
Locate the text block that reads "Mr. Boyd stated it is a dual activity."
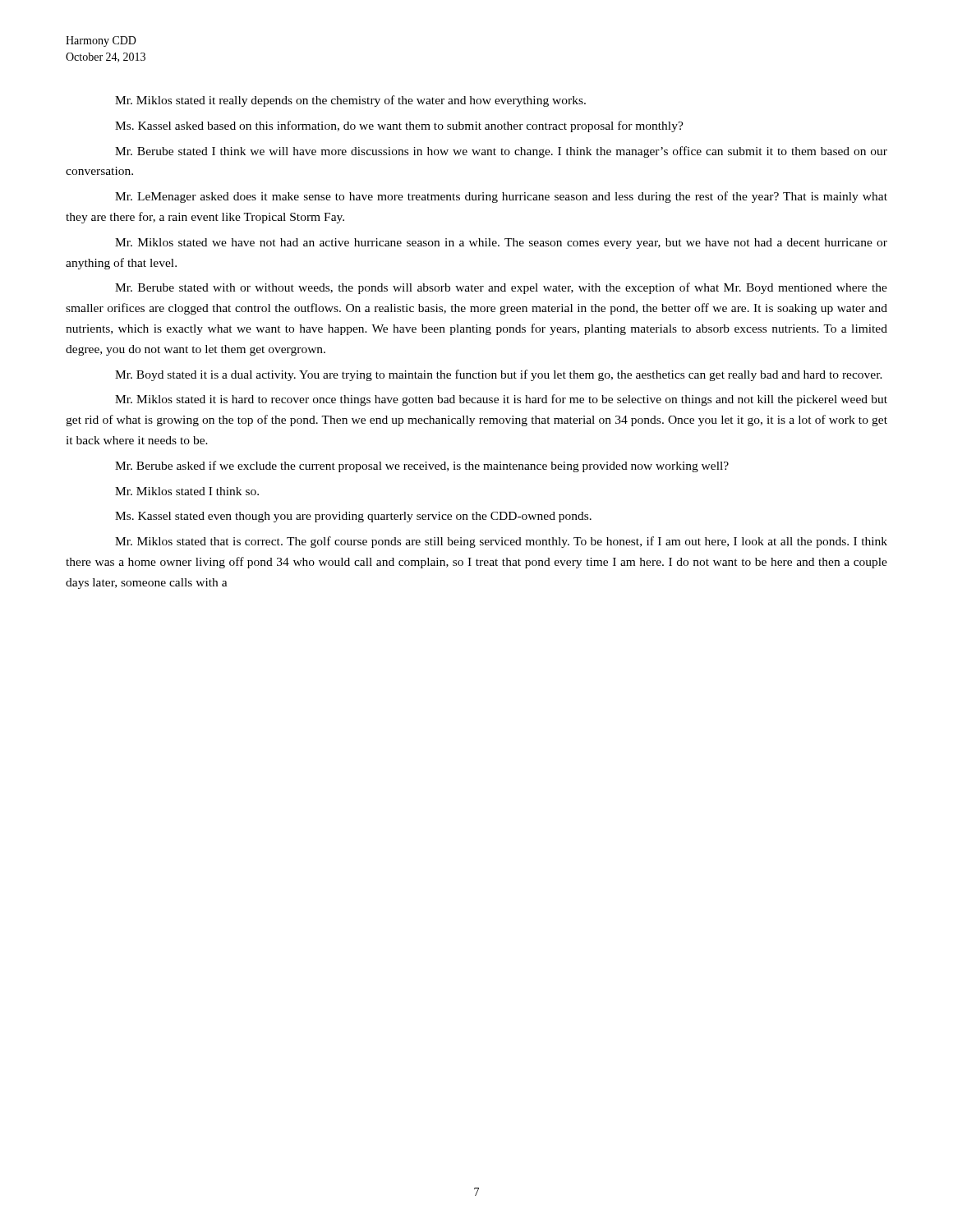click(x=499, y=374)
